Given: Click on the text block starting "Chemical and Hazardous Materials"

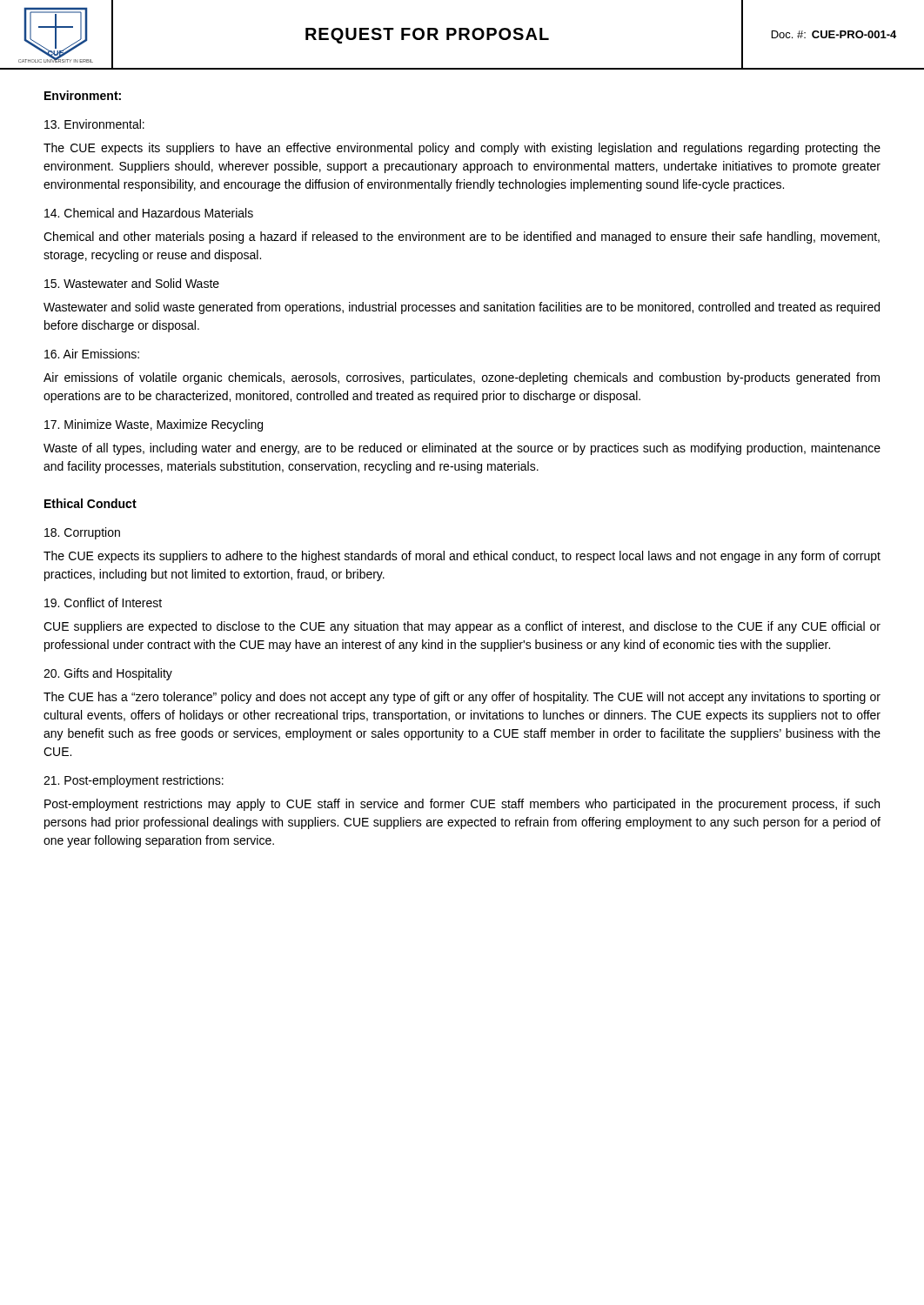Looking at the screenshot, I should click(x=148, y=213).
